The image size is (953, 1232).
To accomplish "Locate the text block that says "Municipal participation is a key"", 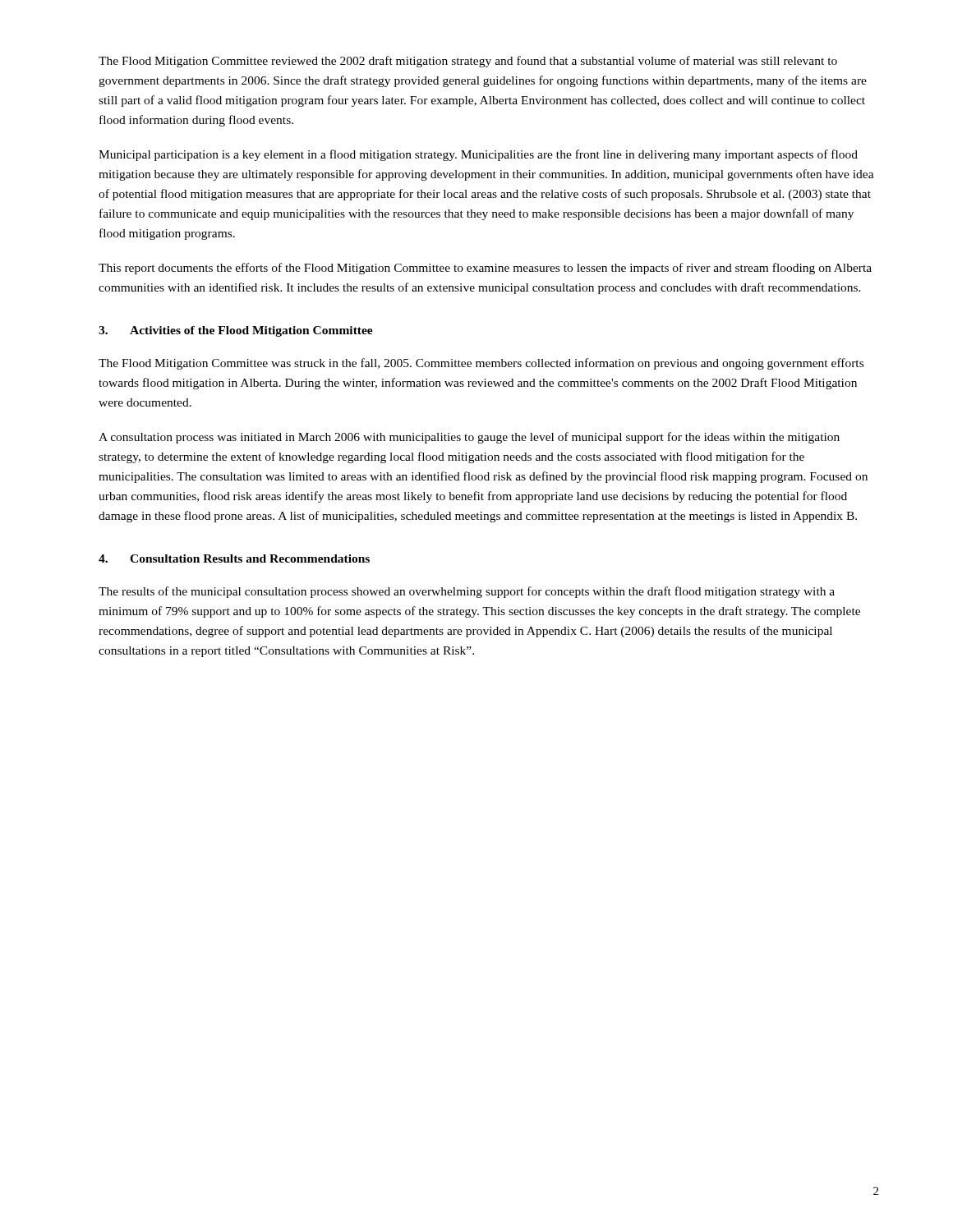I will tap(486, 194).
